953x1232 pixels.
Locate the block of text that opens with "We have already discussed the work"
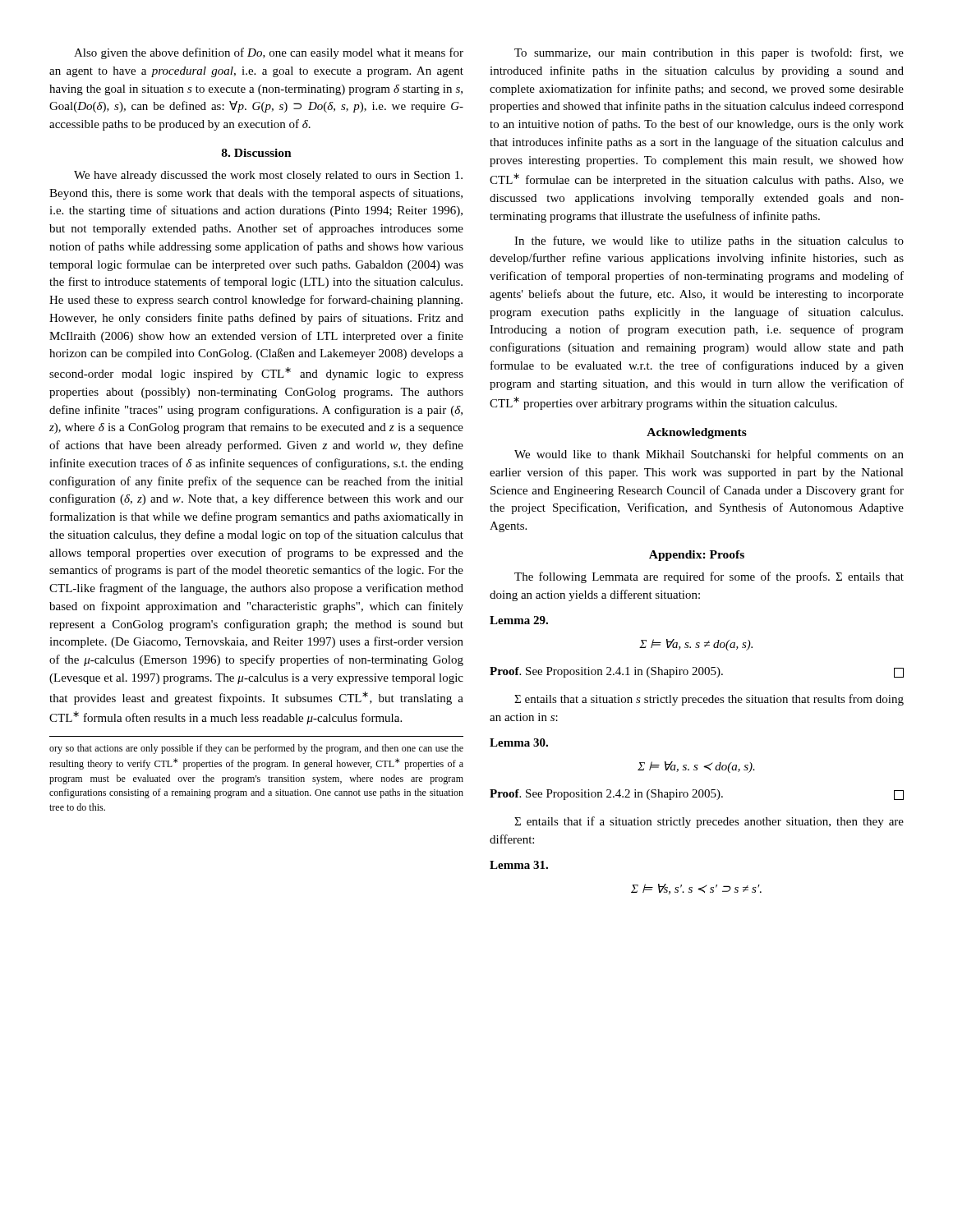(x=256, y=447)
